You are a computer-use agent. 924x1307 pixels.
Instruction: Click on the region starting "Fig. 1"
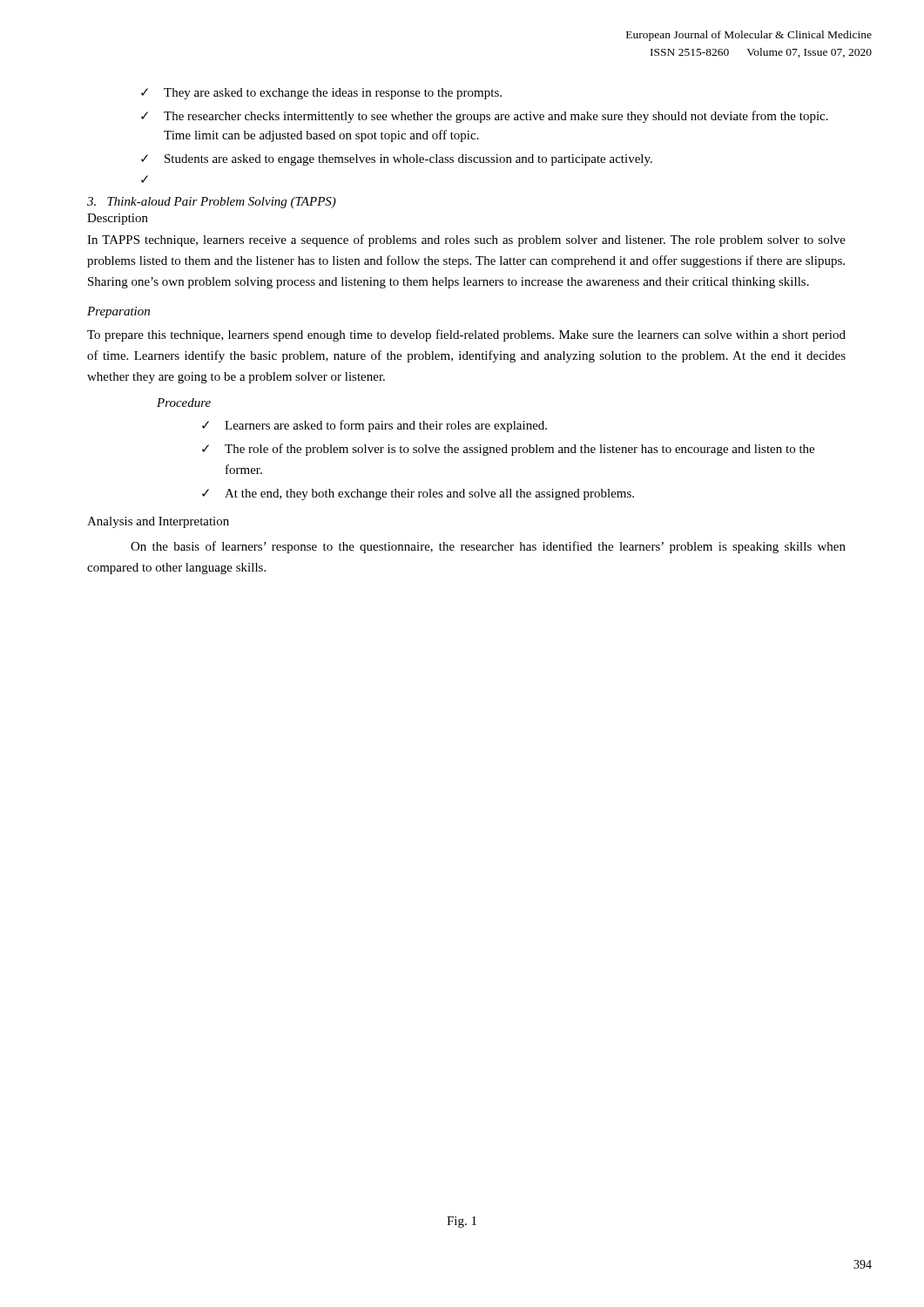coord(462,1221)
